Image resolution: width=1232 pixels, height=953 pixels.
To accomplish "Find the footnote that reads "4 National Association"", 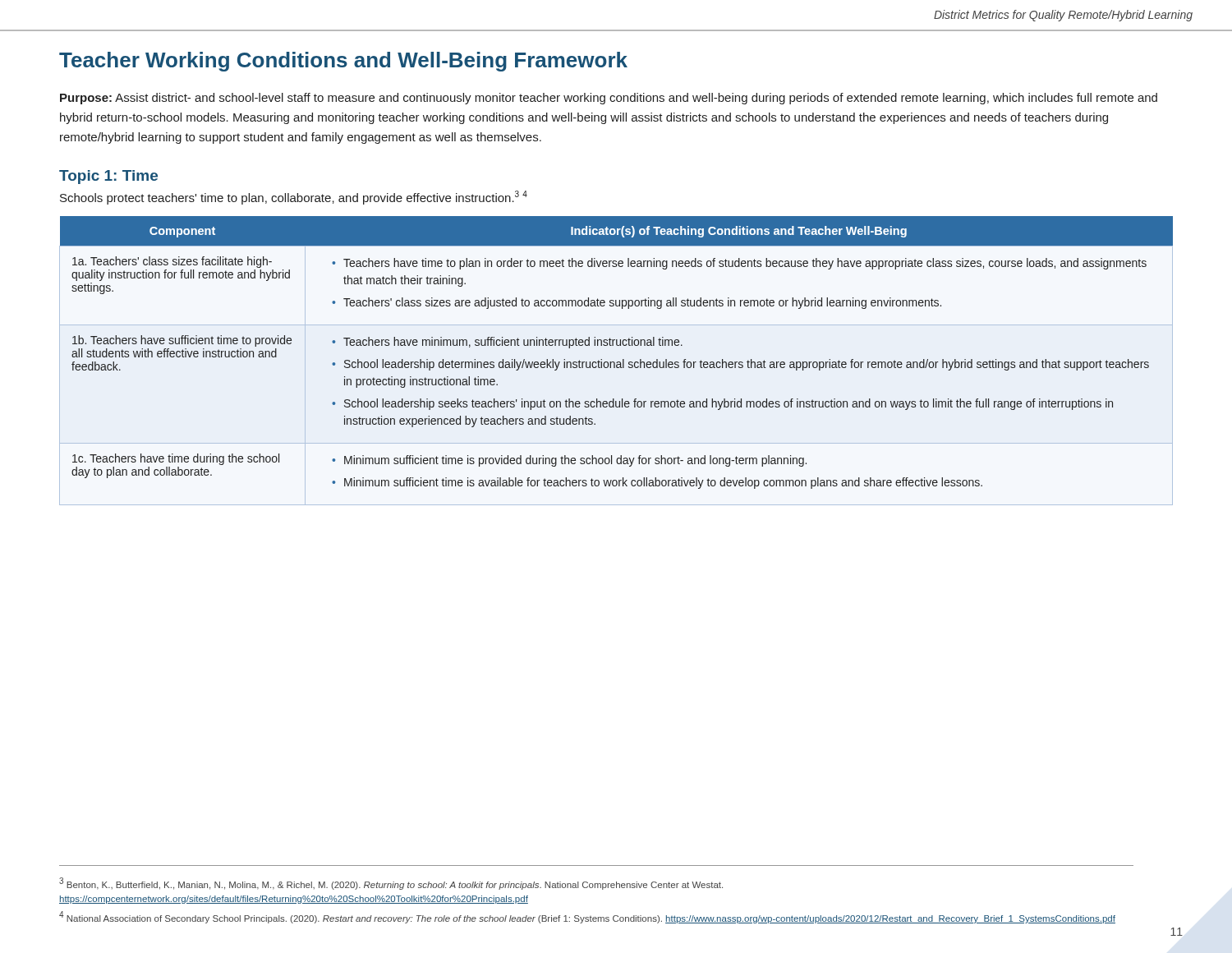I will [596, 917].
